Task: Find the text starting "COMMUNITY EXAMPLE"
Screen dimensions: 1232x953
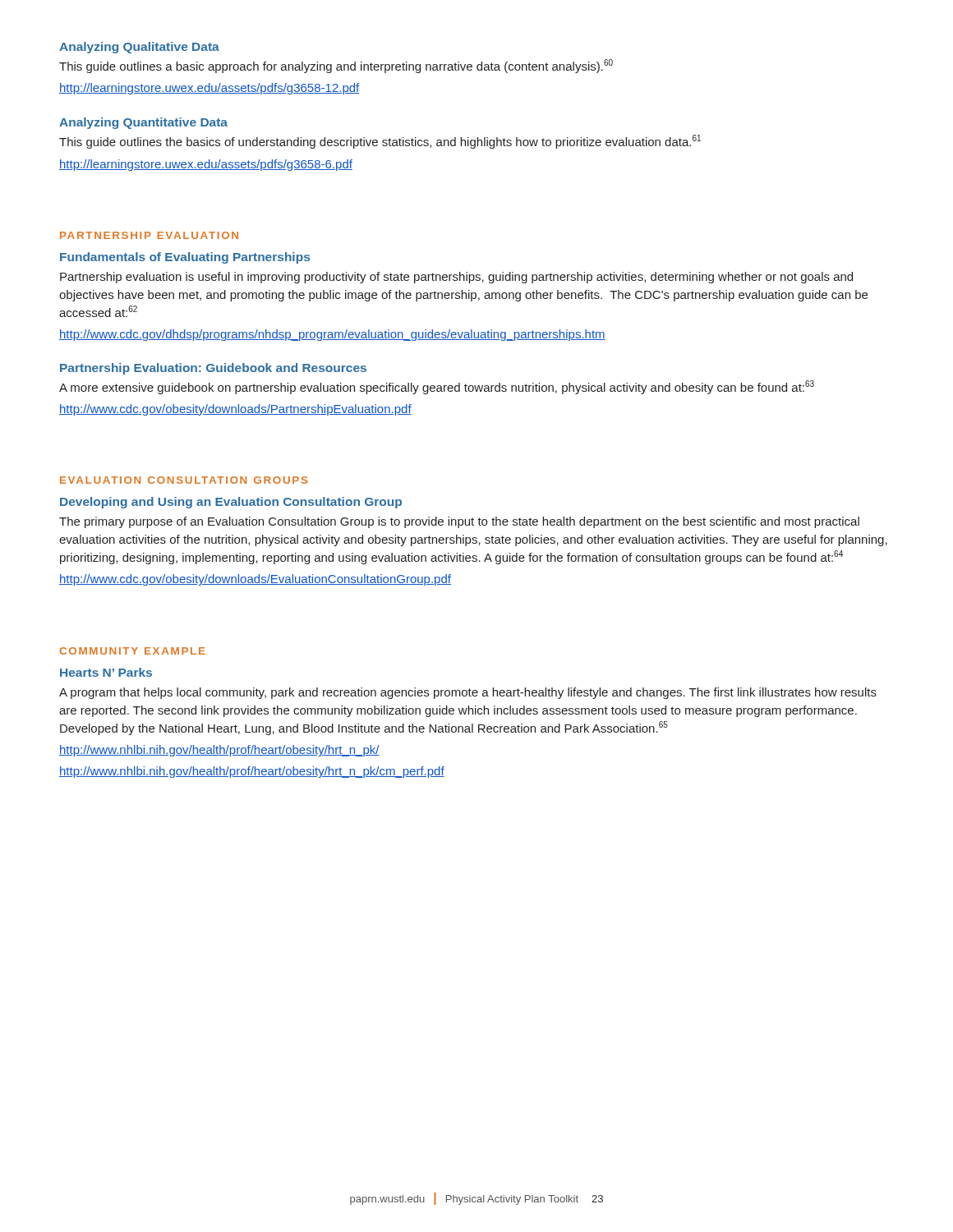Action: point(133,651)
